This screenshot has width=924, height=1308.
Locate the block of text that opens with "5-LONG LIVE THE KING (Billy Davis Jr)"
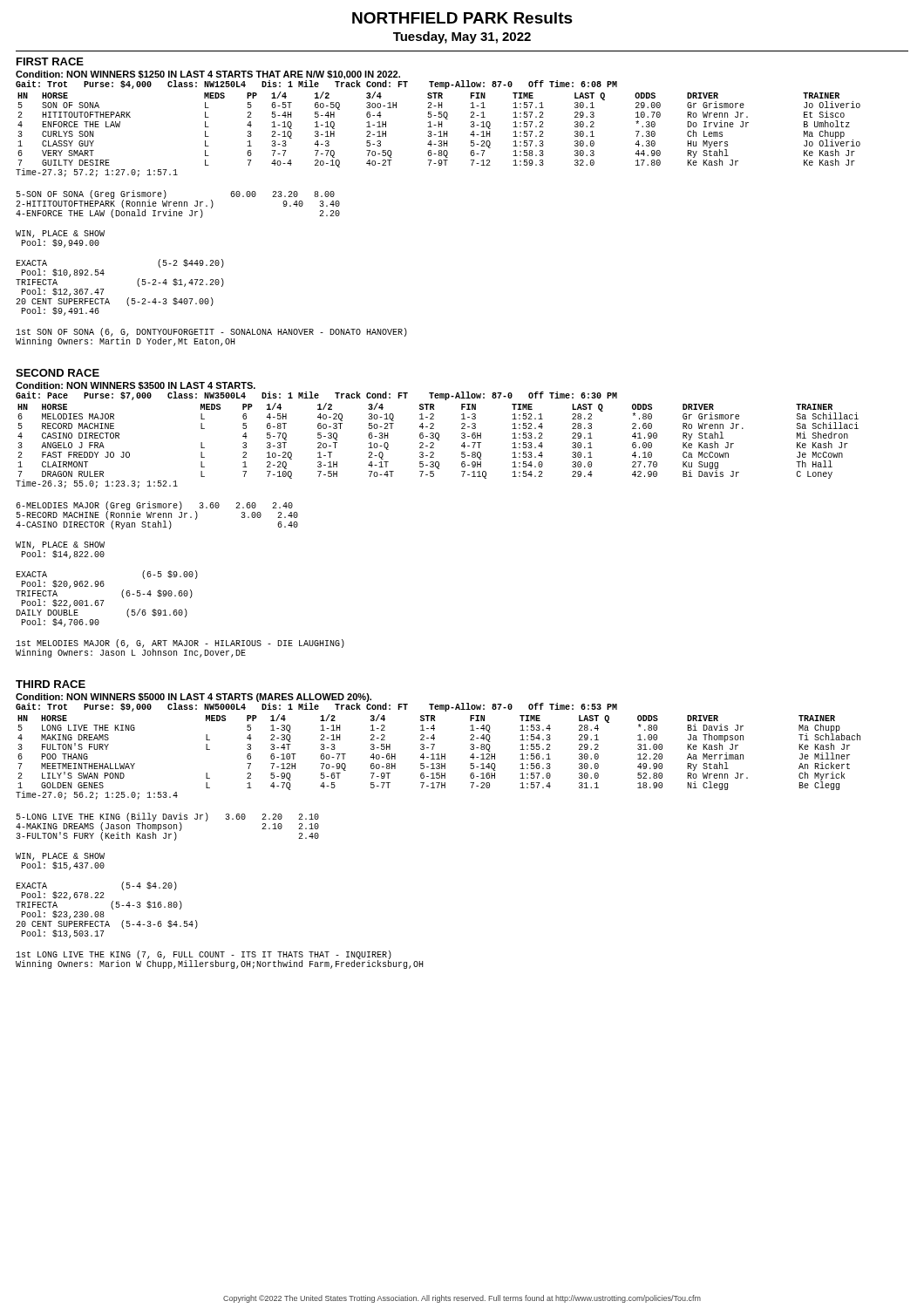coord(167,827)
